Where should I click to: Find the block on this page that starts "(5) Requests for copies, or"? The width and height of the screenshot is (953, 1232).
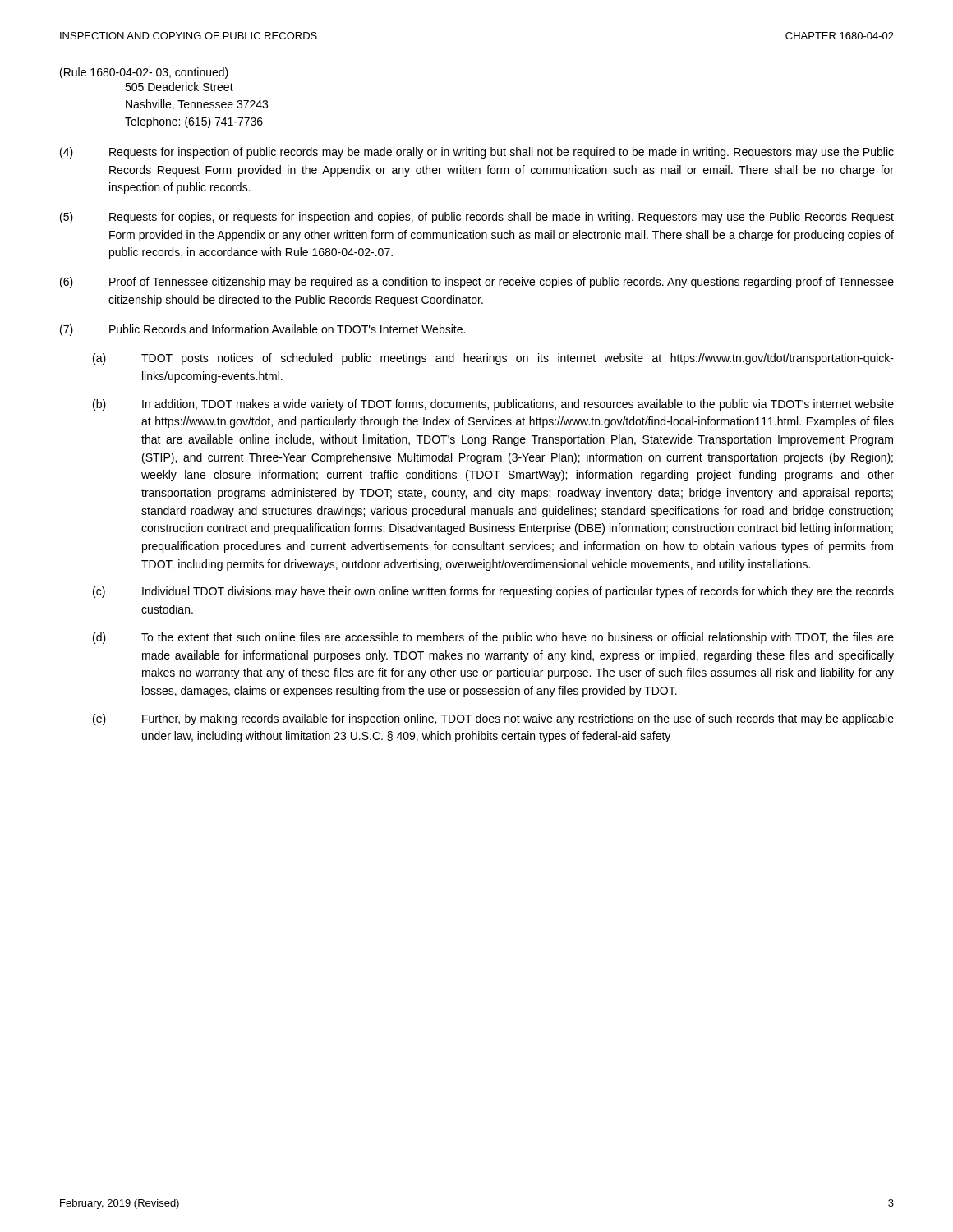click(476, 235)
